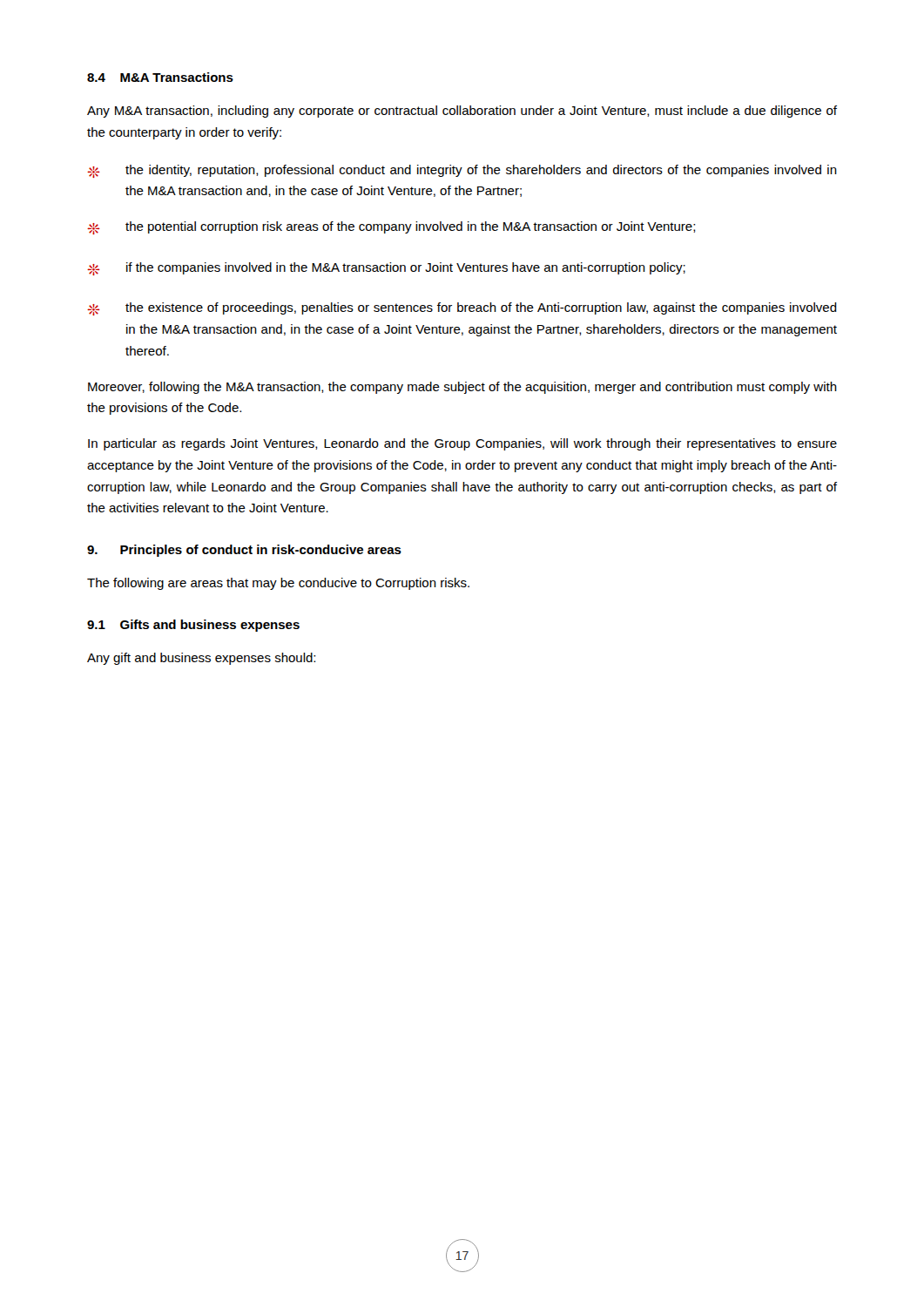Navigate to the element starting "Any M&A transaction, including any corporate"
Viewport: 924px width, 1307px height.
pyautogui.click(x=462, y=121)
